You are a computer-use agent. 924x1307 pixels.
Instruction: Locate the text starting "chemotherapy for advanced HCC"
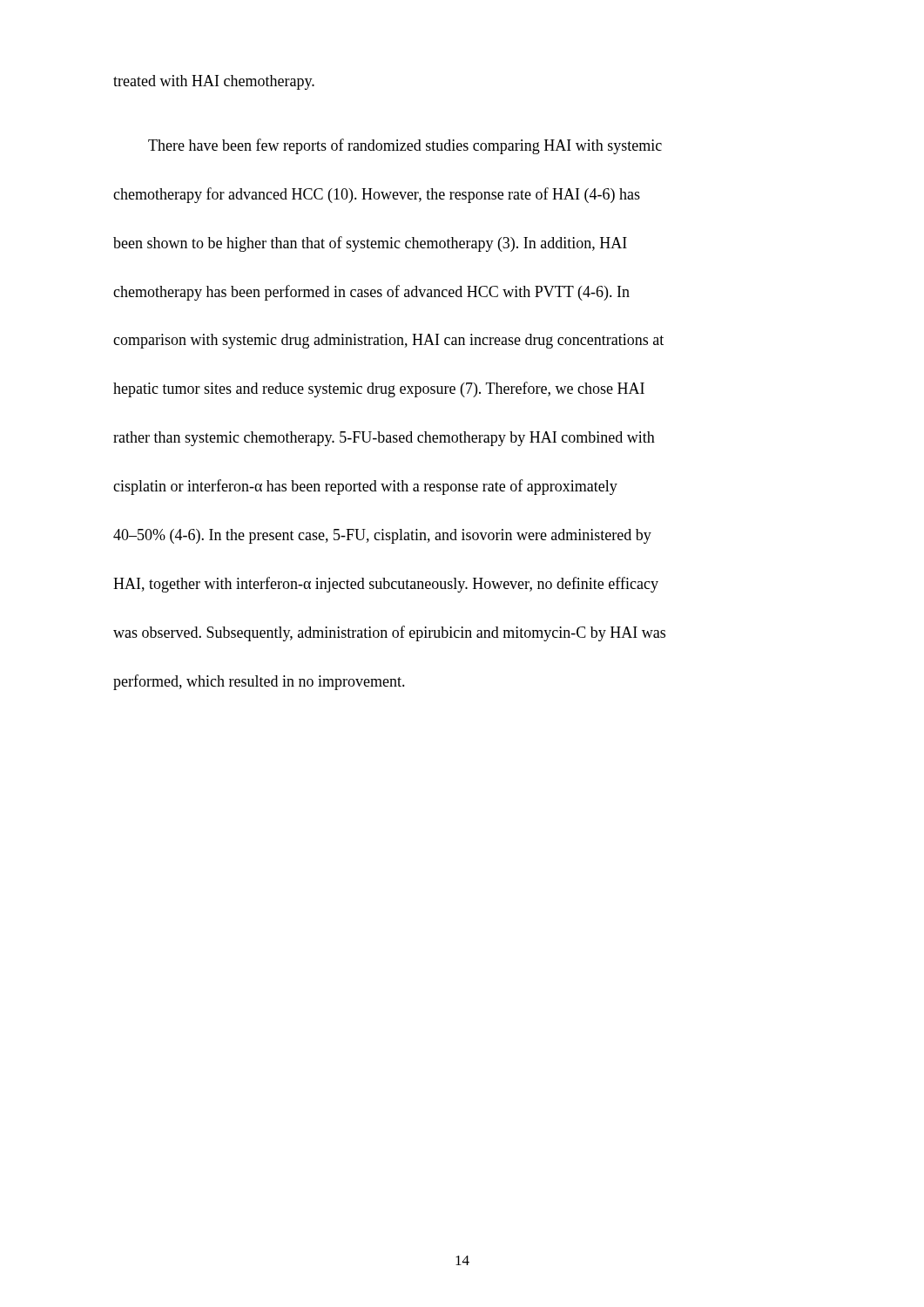point(377,194)
